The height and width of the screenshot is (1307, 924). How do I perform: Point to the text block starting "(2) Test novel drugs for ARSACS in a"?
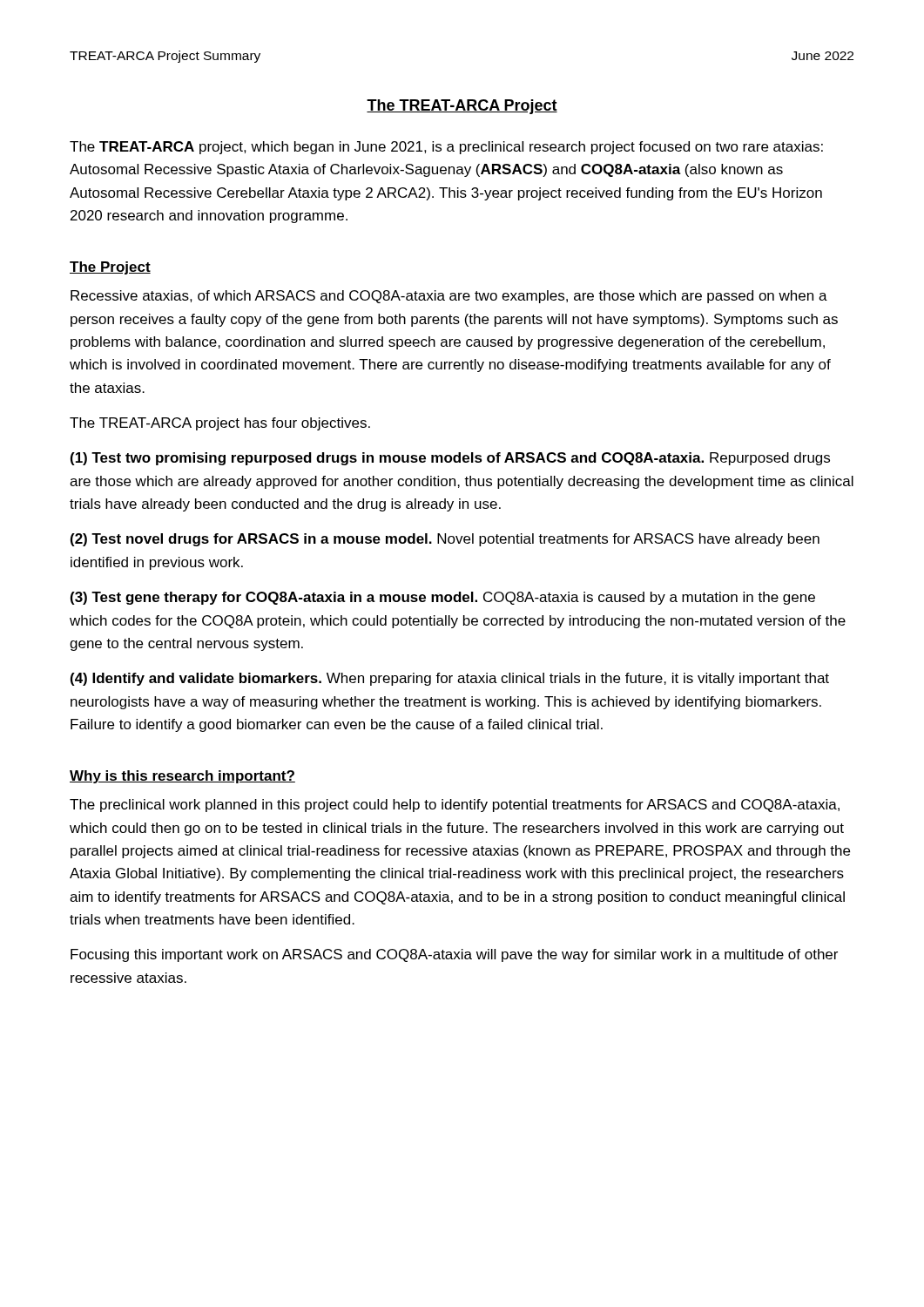point(445,551)
